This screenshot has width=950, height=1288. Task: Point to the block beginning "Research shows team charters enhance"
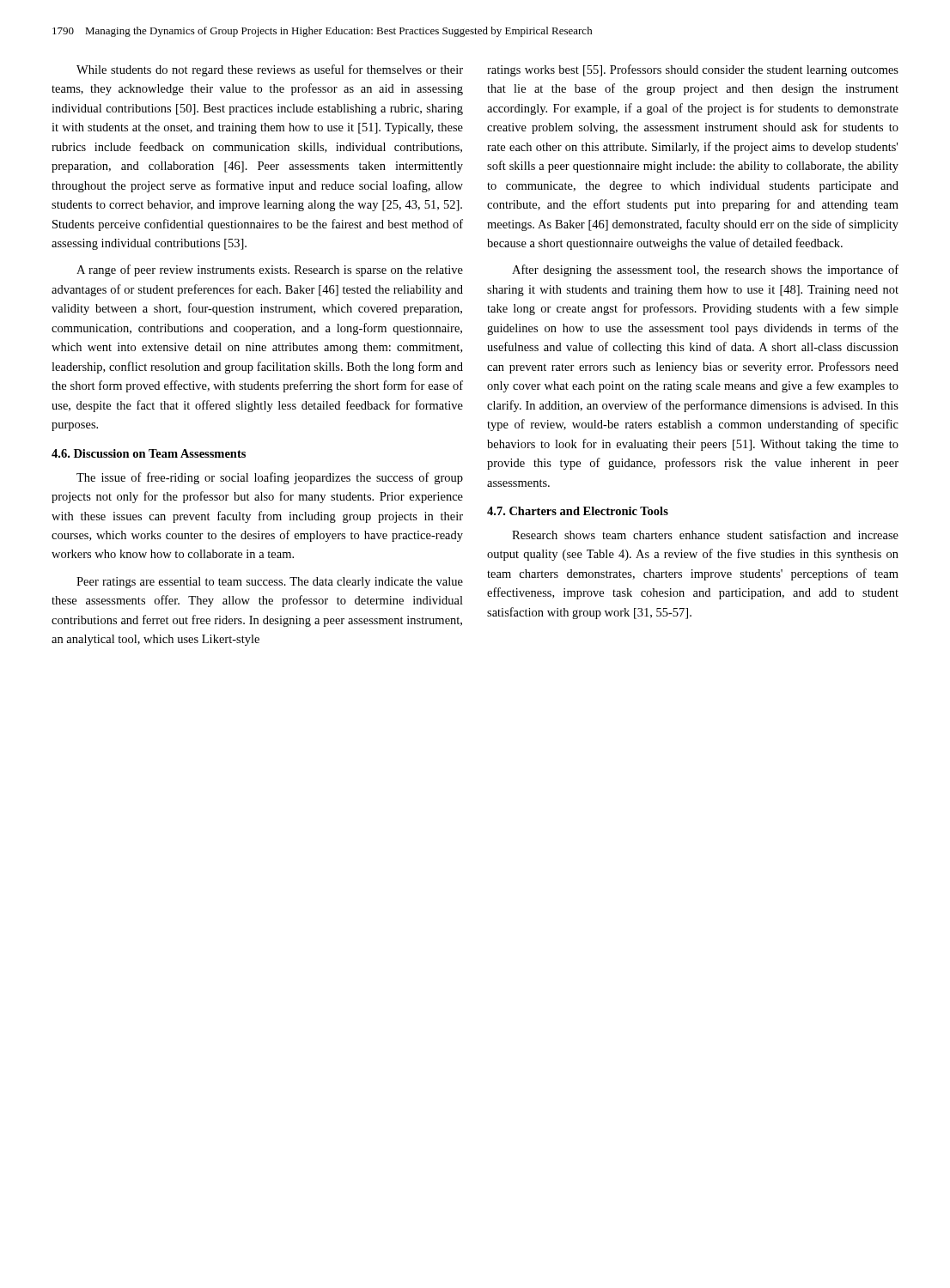[x=693, y=574]
